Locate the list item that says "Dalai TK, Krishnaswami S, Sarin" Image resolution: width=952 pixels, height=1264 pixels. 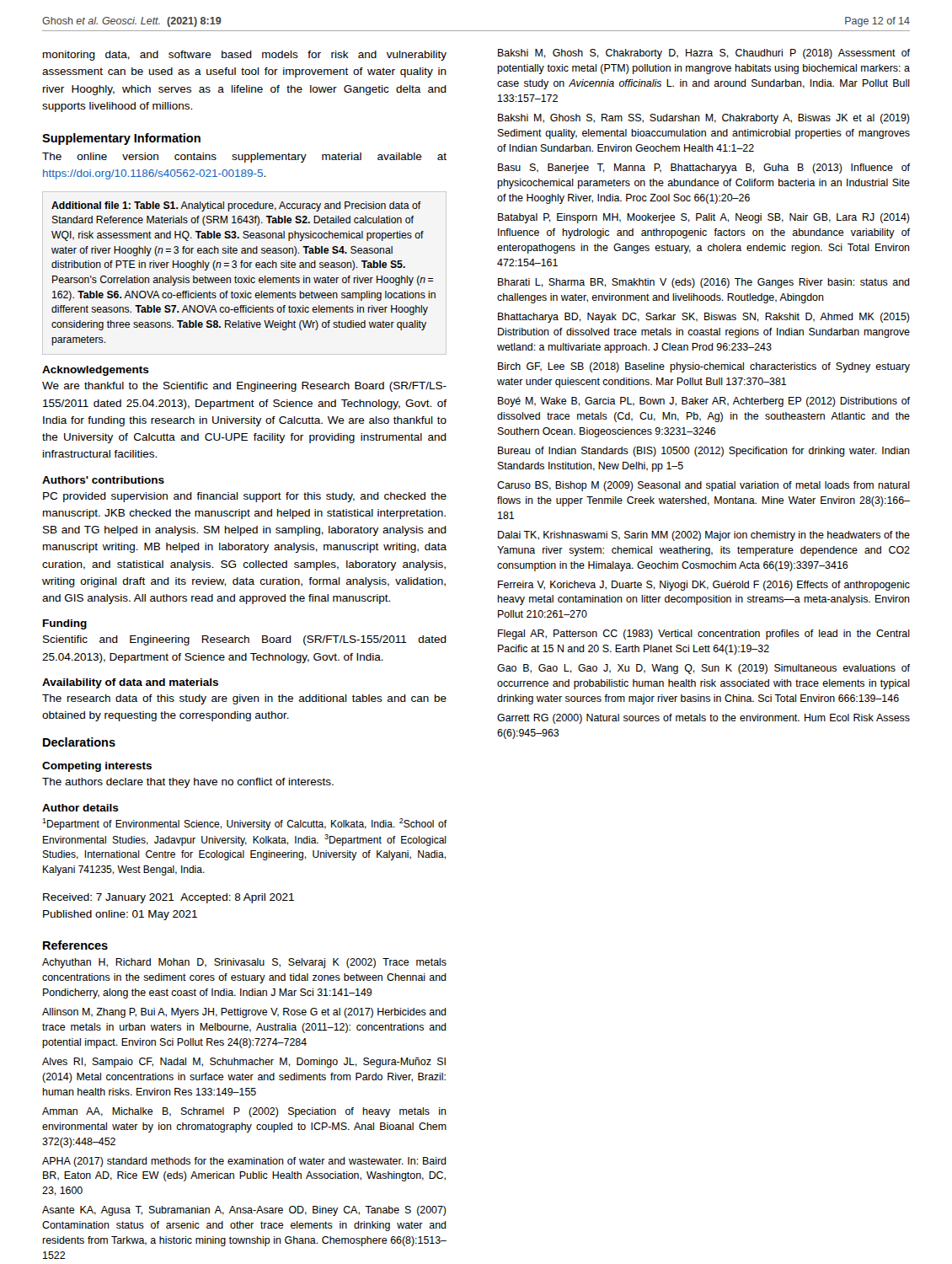(703, 550)
